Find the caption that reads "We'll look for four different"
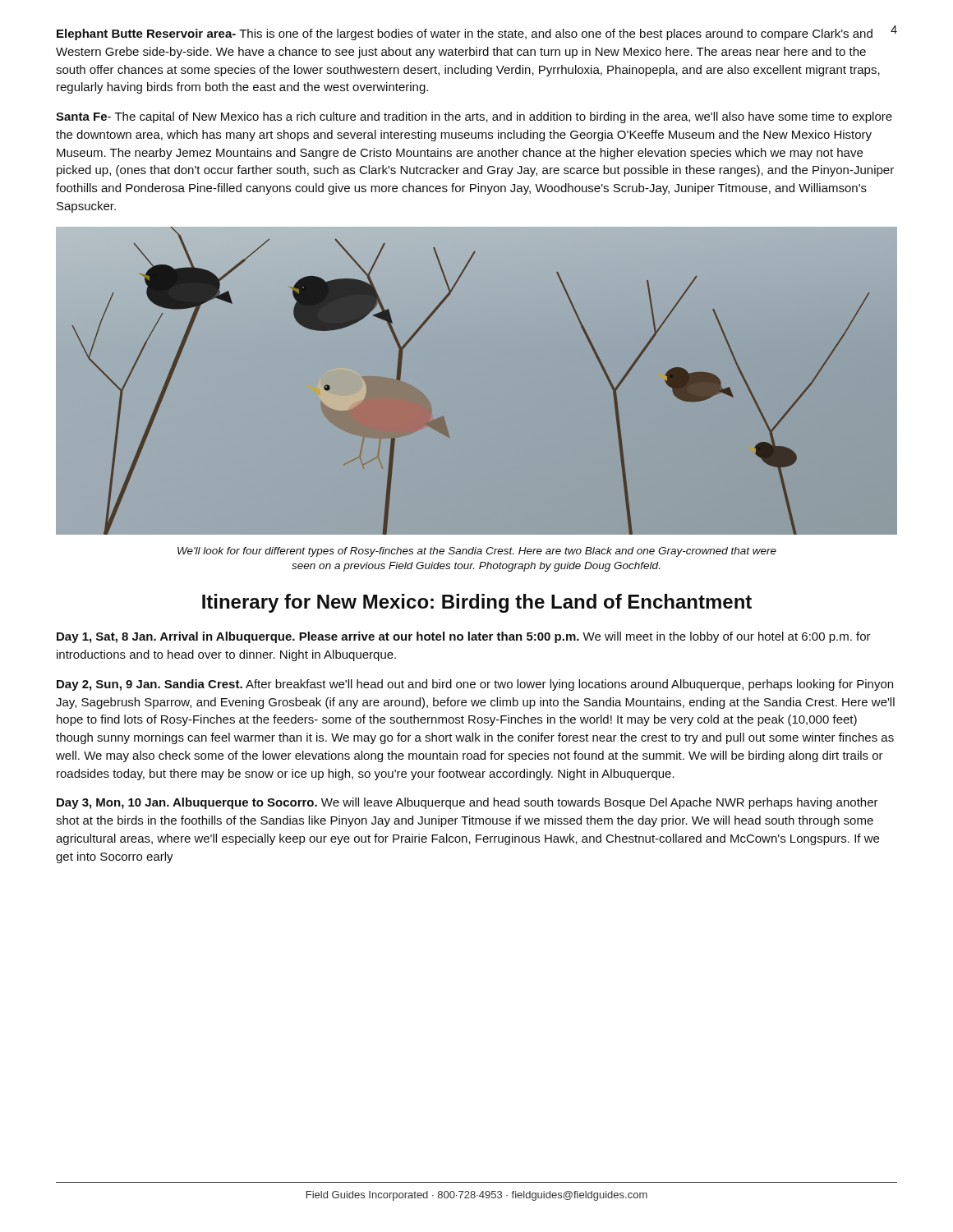The image size is (953, 1232). [x=476, y=558]
